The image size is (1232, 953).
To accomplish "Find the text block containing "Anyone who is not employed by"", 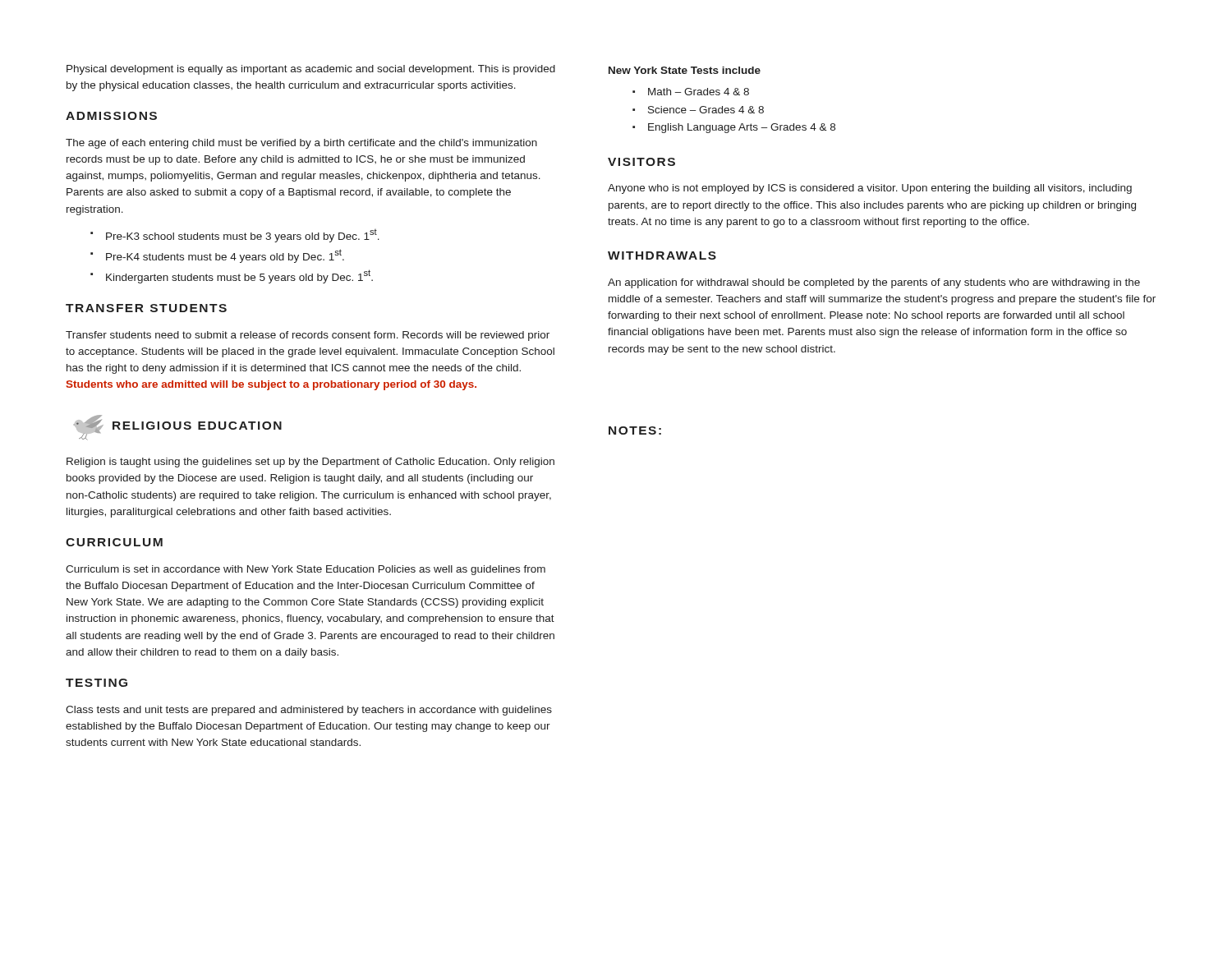I will [x=887, y=205].
